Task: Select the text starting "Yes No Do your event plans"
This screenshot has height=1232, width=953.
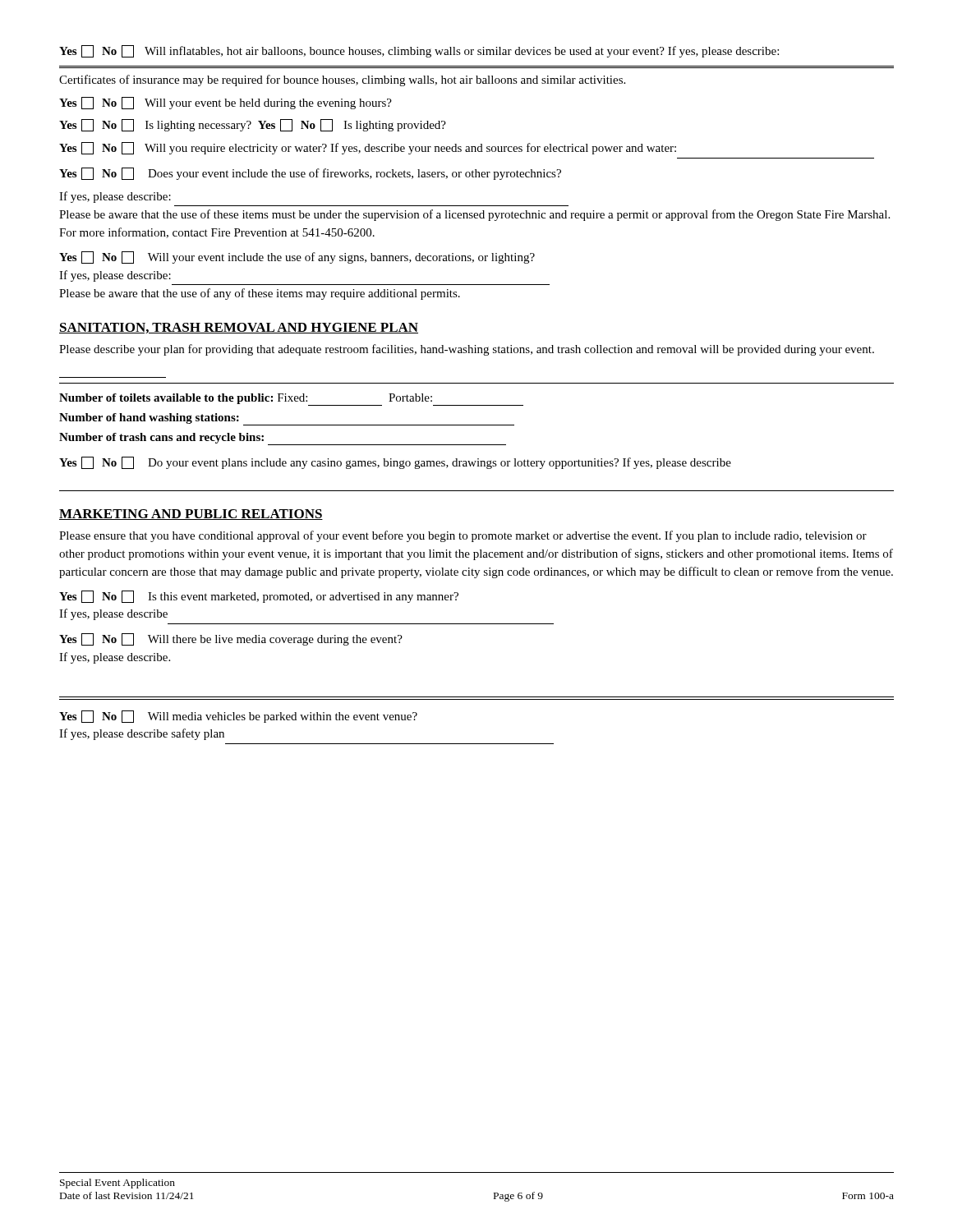Action: coord(395,462)
